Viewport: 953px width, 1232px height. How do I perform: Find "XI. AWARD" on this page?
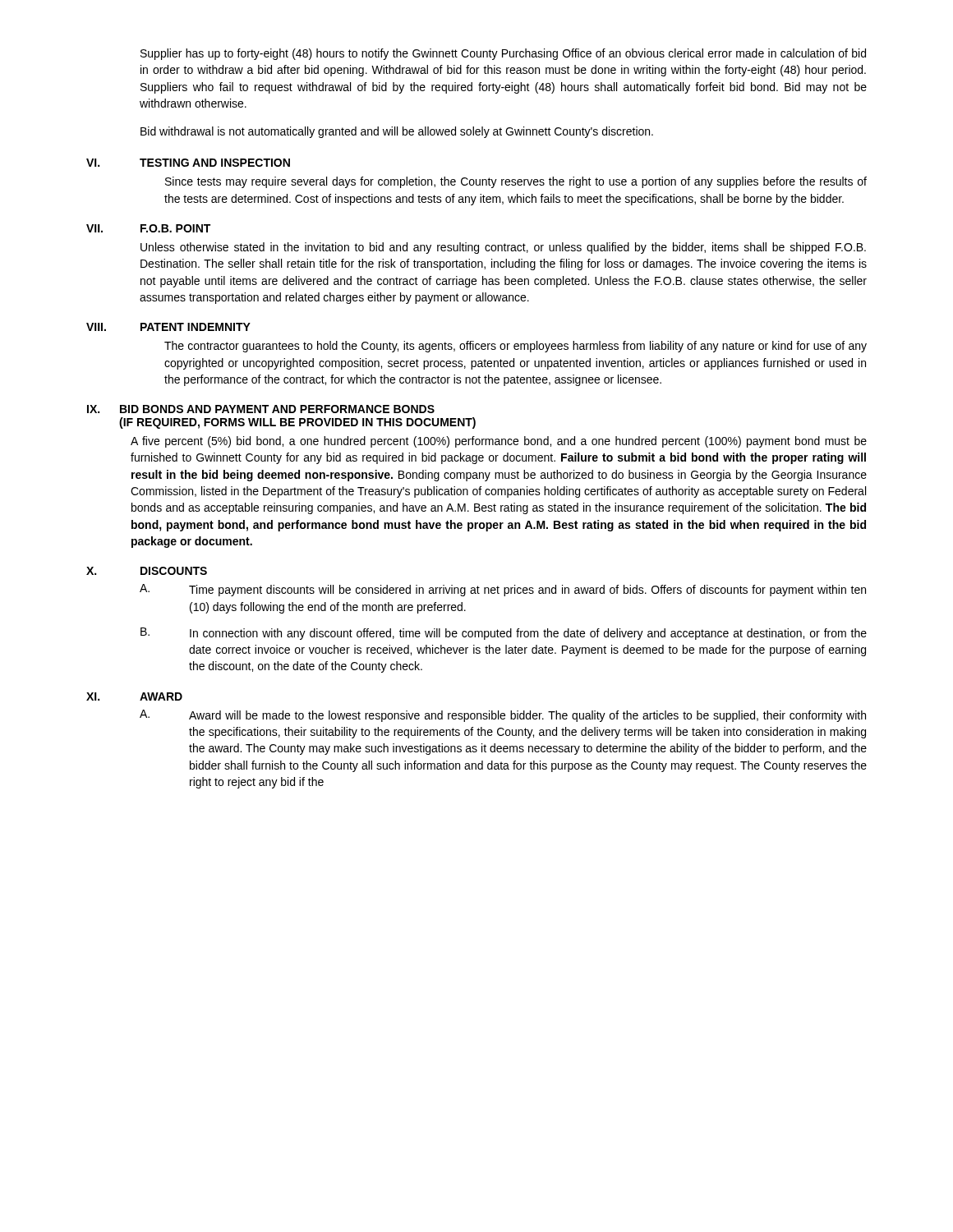[x=134, y=696]
